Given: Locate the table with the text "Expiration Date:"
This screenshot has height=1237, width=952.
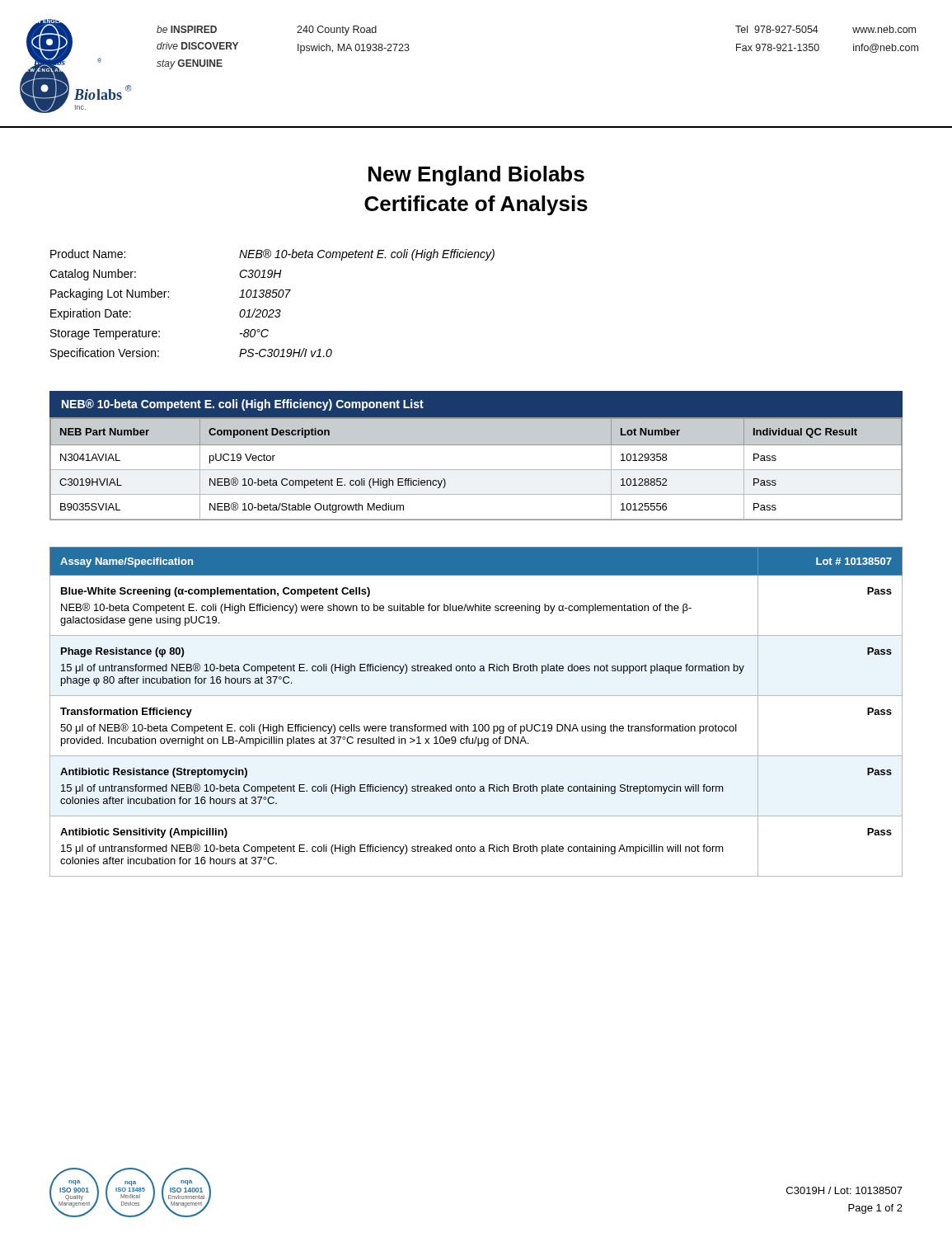Looking at the screenshot, I should click(476, 303).
